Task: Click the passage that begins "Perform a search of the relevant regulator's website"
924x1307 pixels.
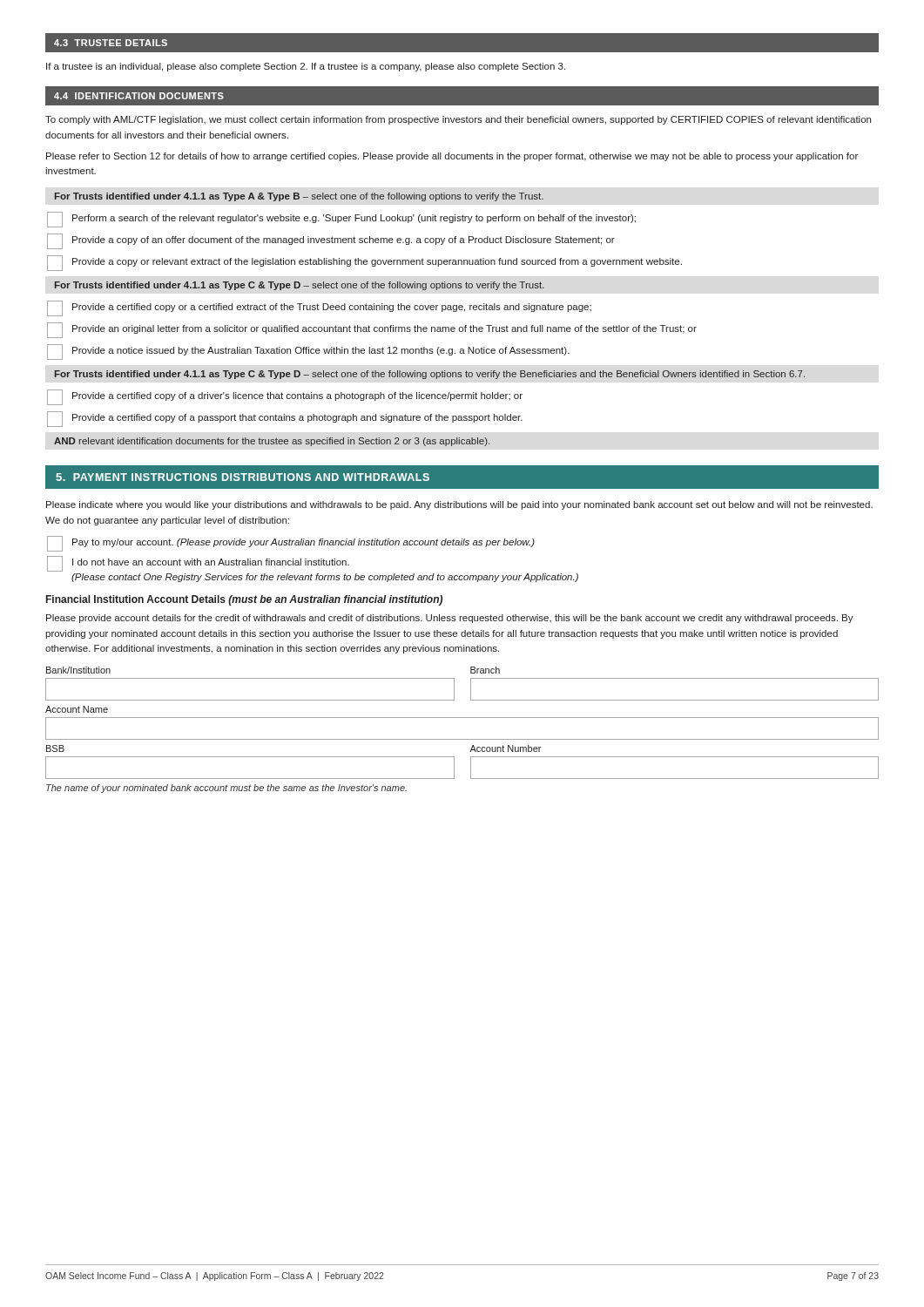Action: (463, 219)
